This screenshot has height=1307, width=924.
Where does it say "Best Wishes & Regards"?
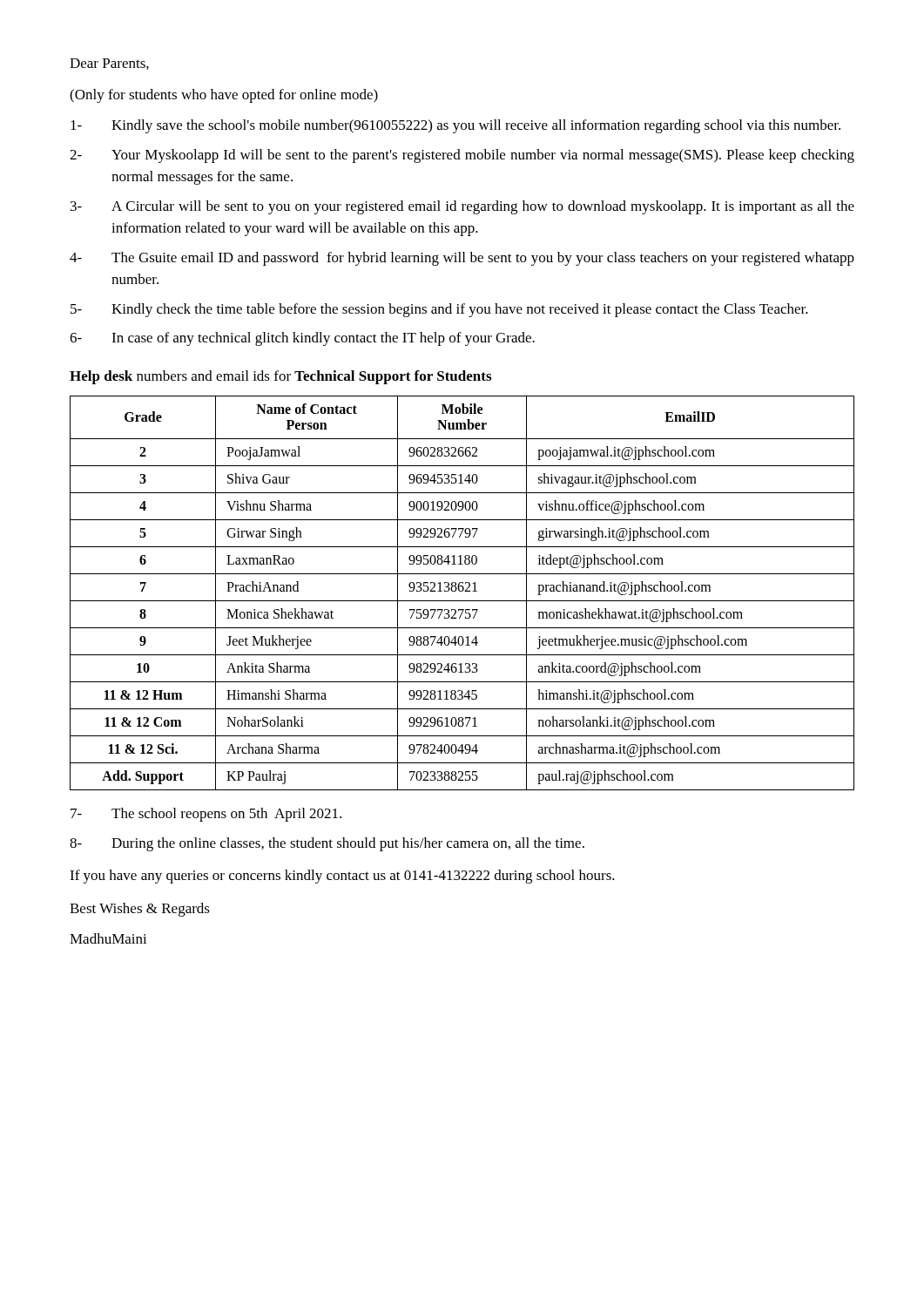[140, 908]
